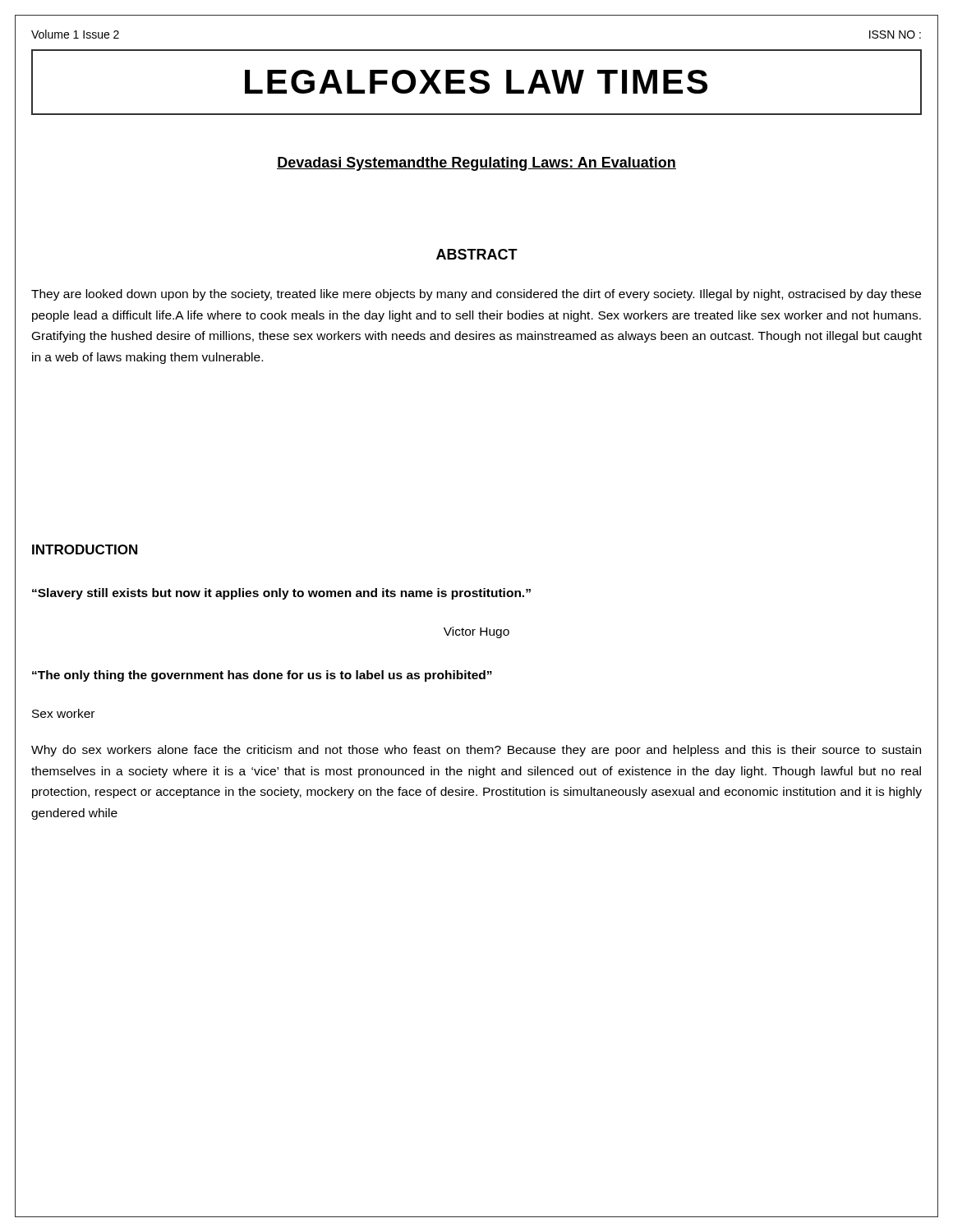The width and height of the screenshot is (953, 1232).
Task: Navigate to the region starting "Why do sex workers alone face the criticism"
Action: click(476, 781)
